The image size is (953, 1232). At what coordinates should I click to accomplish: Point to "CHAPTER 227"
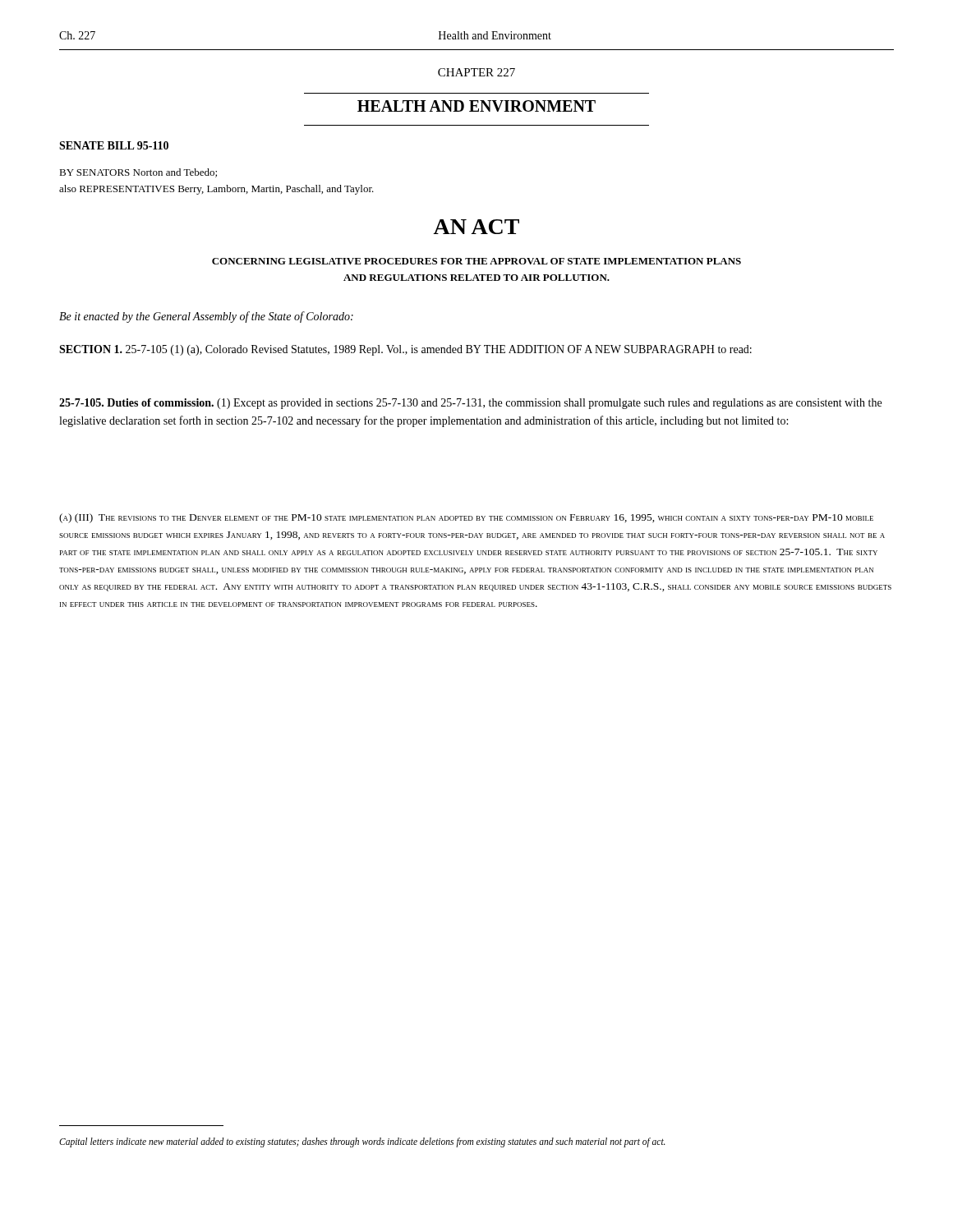(x=476, y=72)
